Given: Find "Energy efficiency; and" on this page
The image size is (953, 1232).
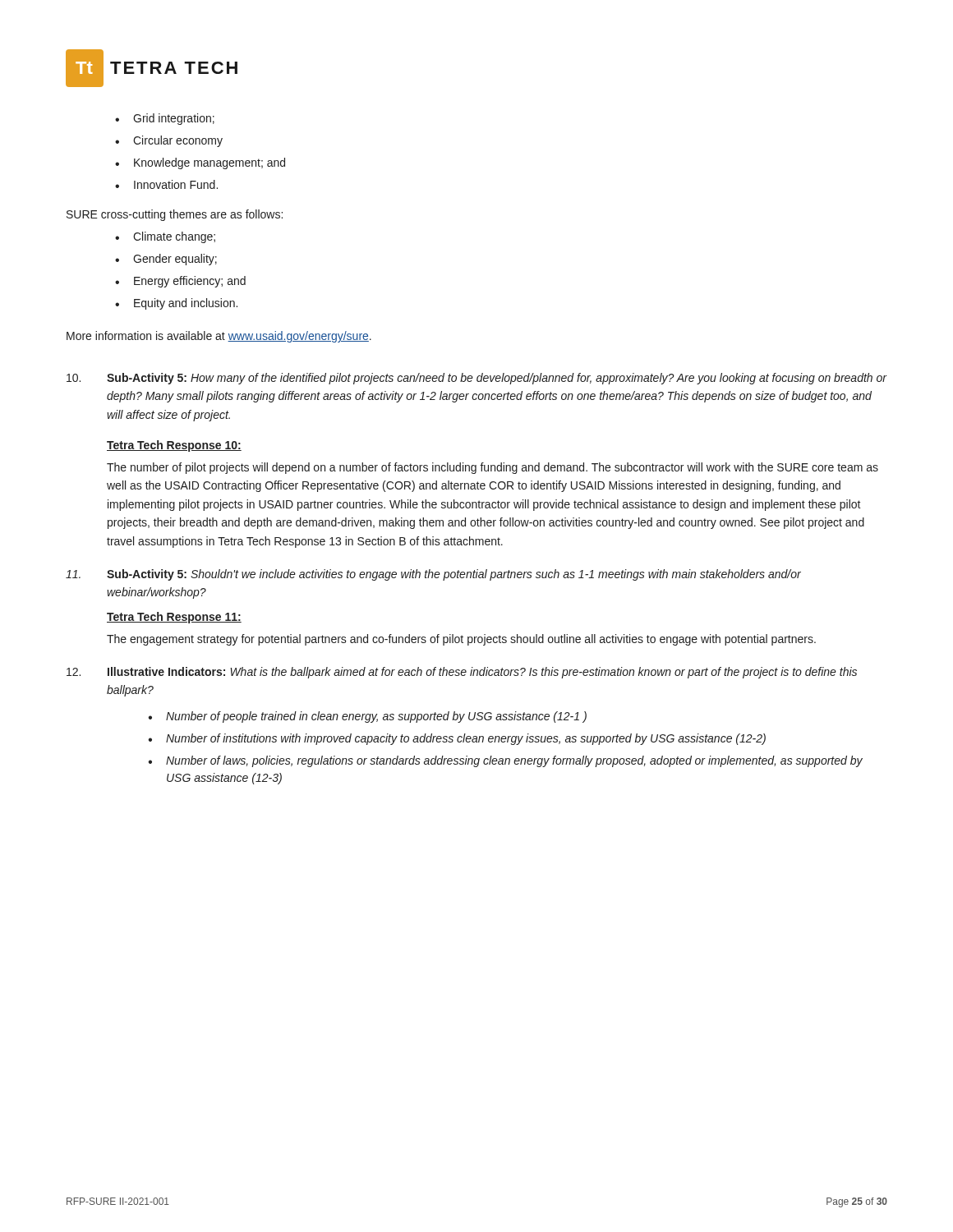Looking at the screenshot, I should 180,282.
